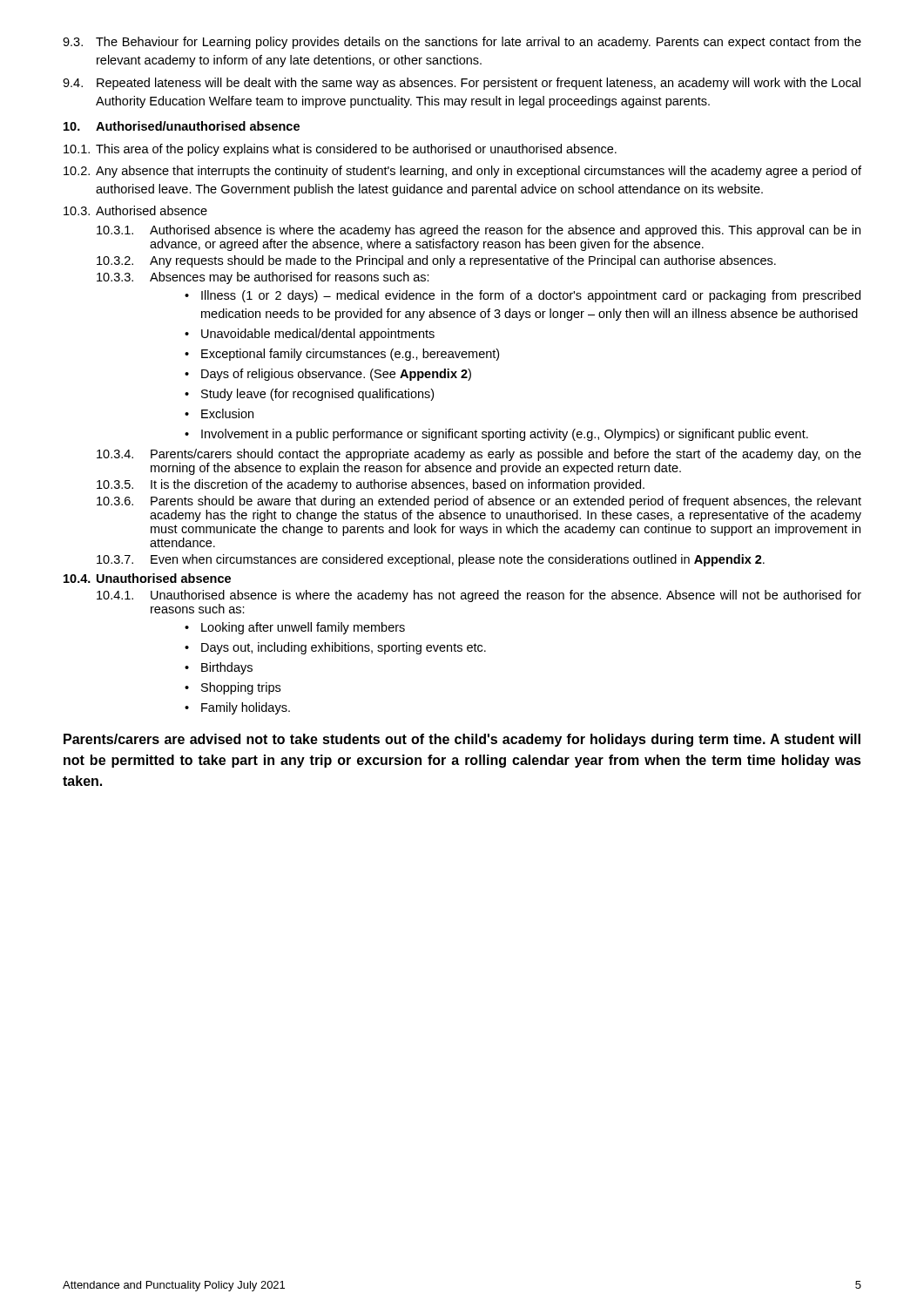Image resolution: width=924 pixels, height=1307 pixels.
Task: Select the list item with the text "• Study leave (for"
Action: tap(309, 395)
